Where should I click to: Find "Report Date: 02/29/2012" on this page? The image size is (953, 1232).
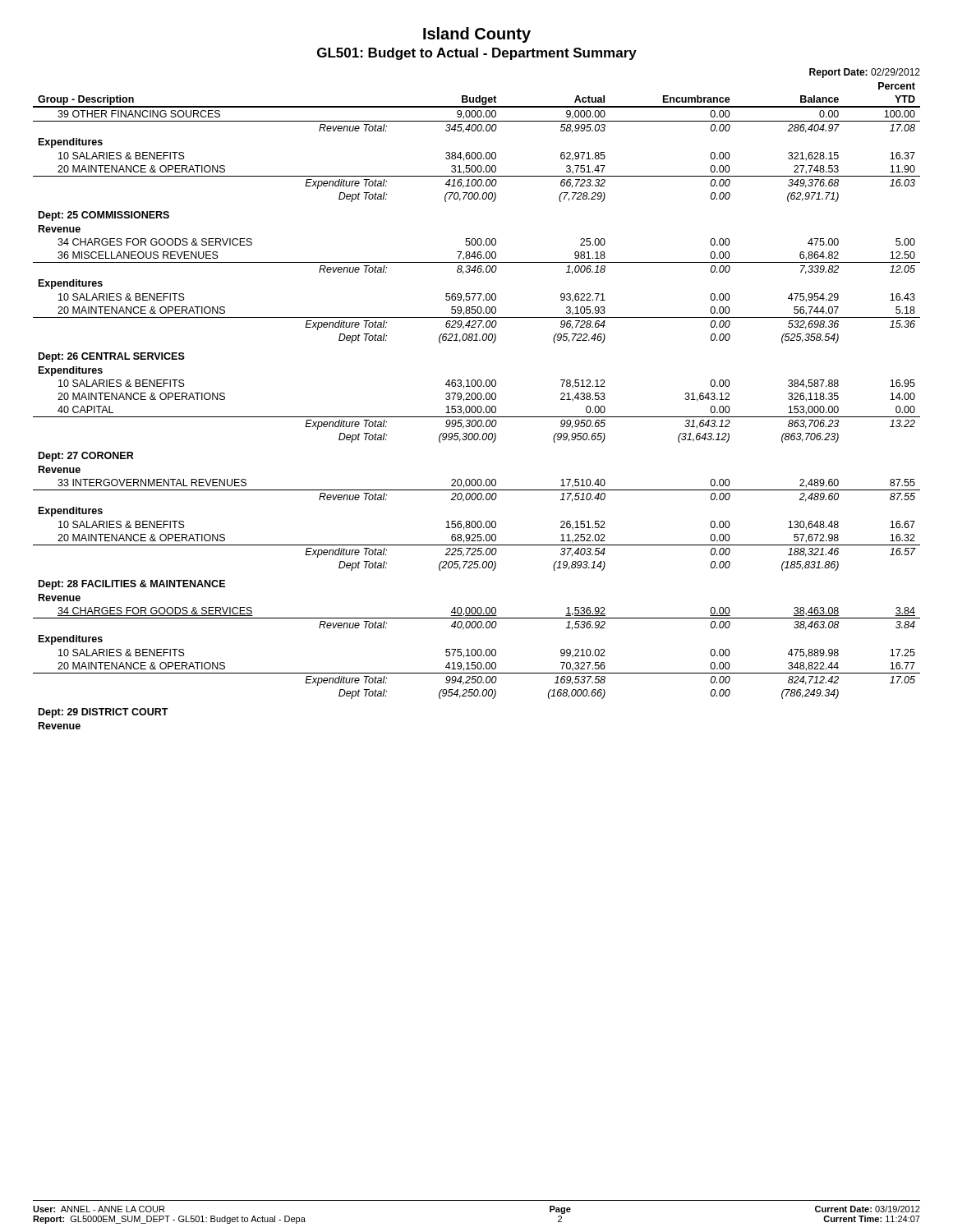[x=865, y=72]
